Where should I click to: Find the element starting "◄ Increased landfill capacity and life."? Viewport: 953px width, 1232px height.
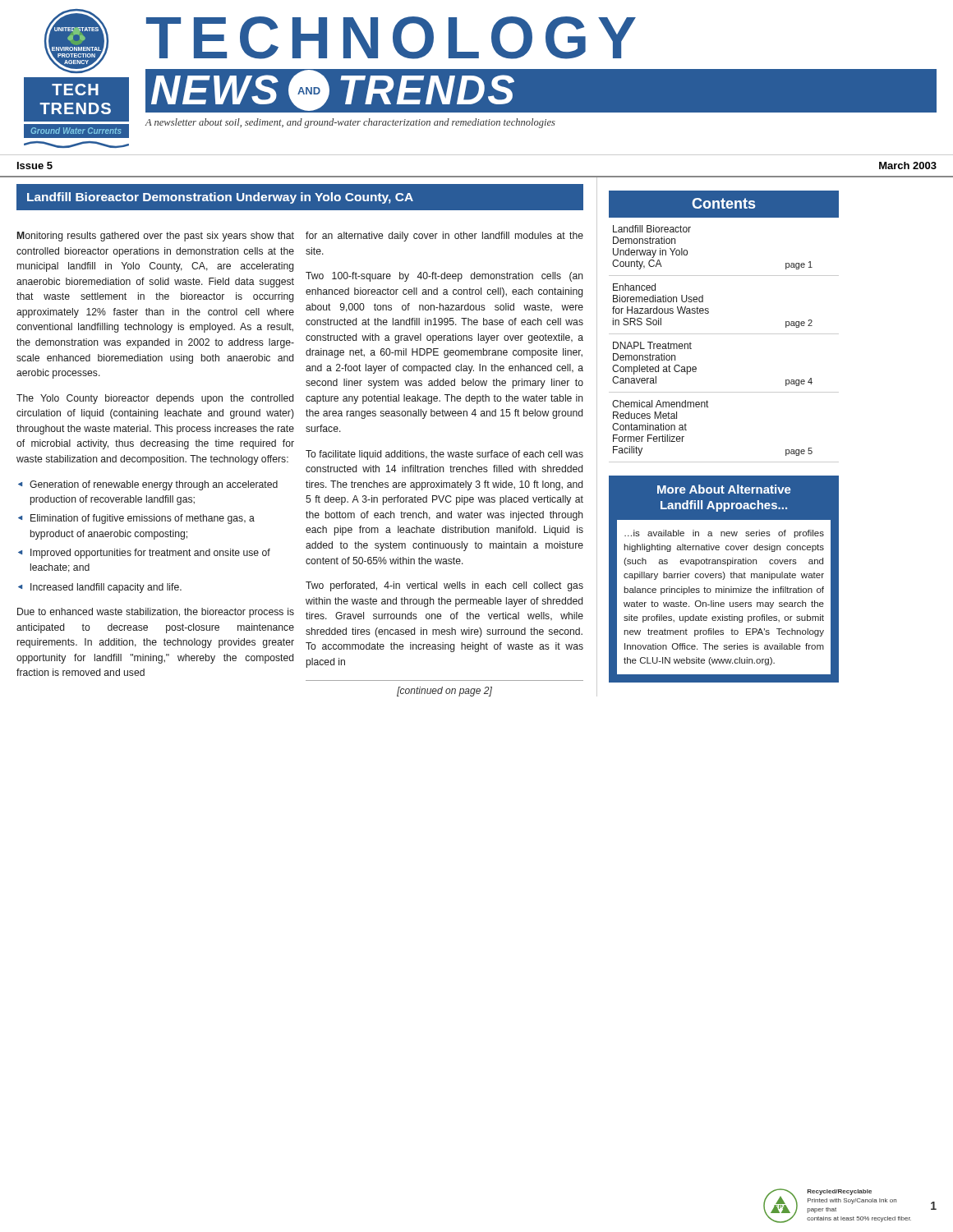(x=99, y=587)
